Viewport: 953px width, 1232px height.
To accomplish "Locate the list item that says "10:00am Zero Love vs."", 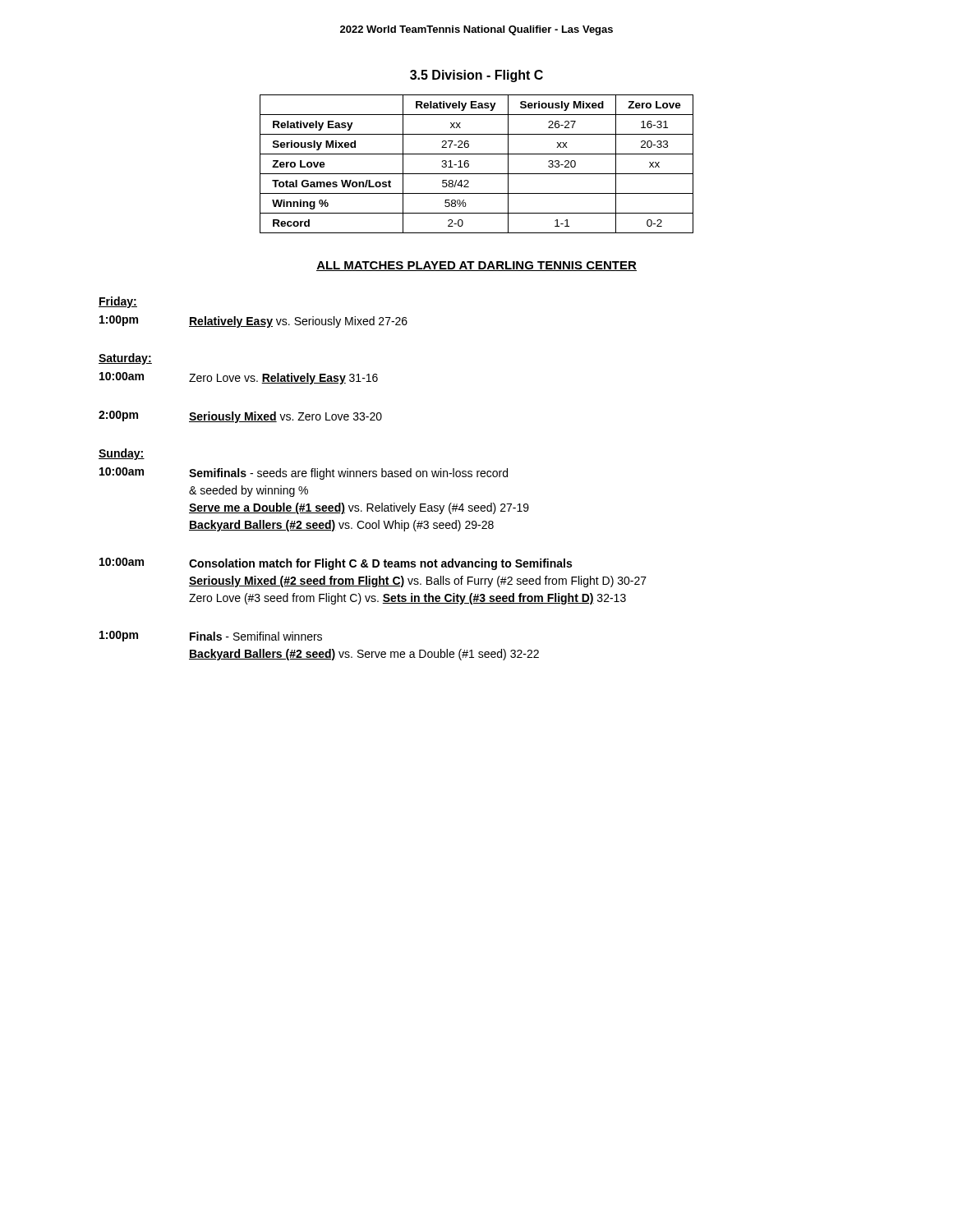I will pyautogui.click(x=239, y=378).
